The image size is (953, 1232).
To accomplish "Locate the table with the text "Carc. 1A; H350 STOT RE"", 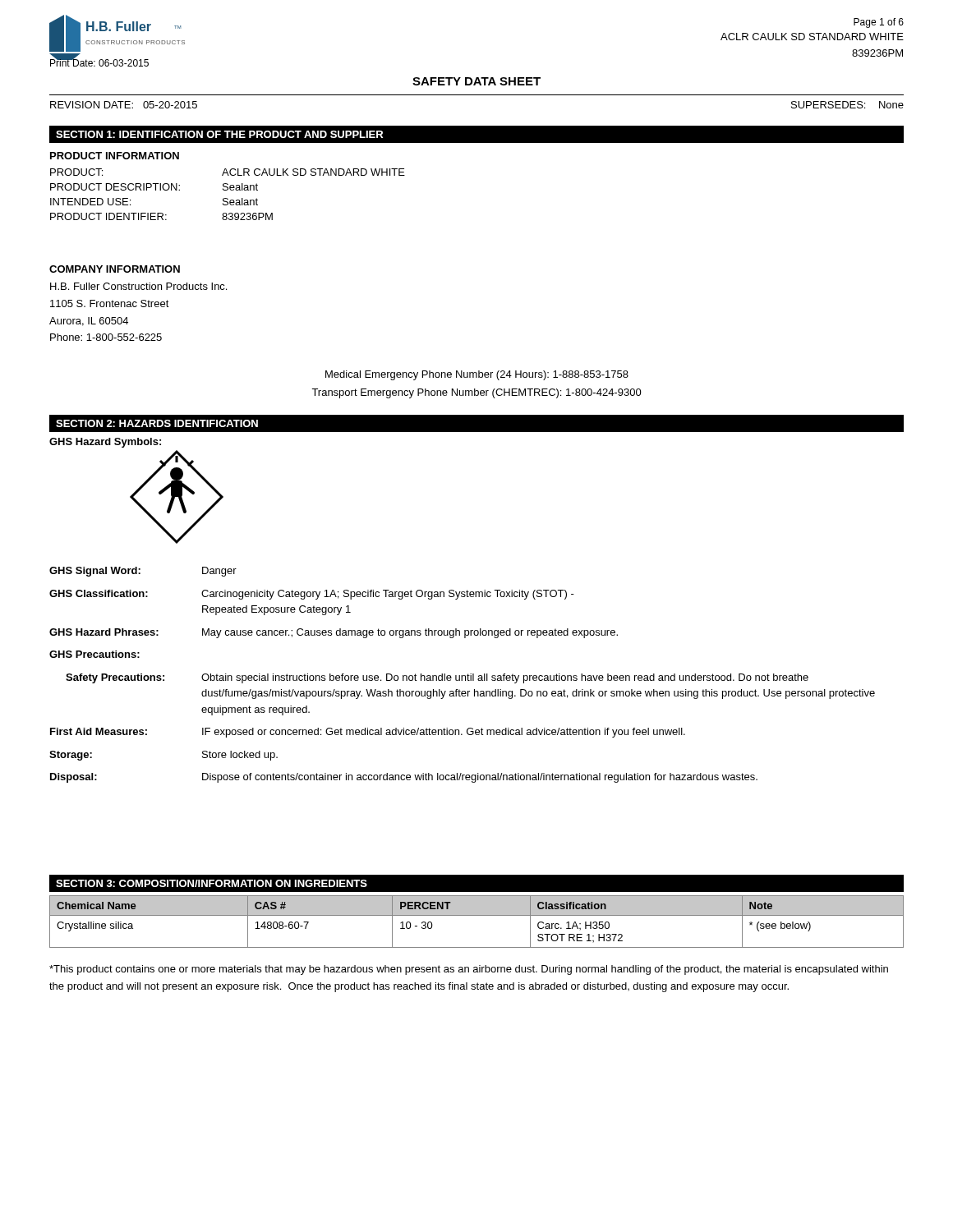I will click(x=476, y=922).
